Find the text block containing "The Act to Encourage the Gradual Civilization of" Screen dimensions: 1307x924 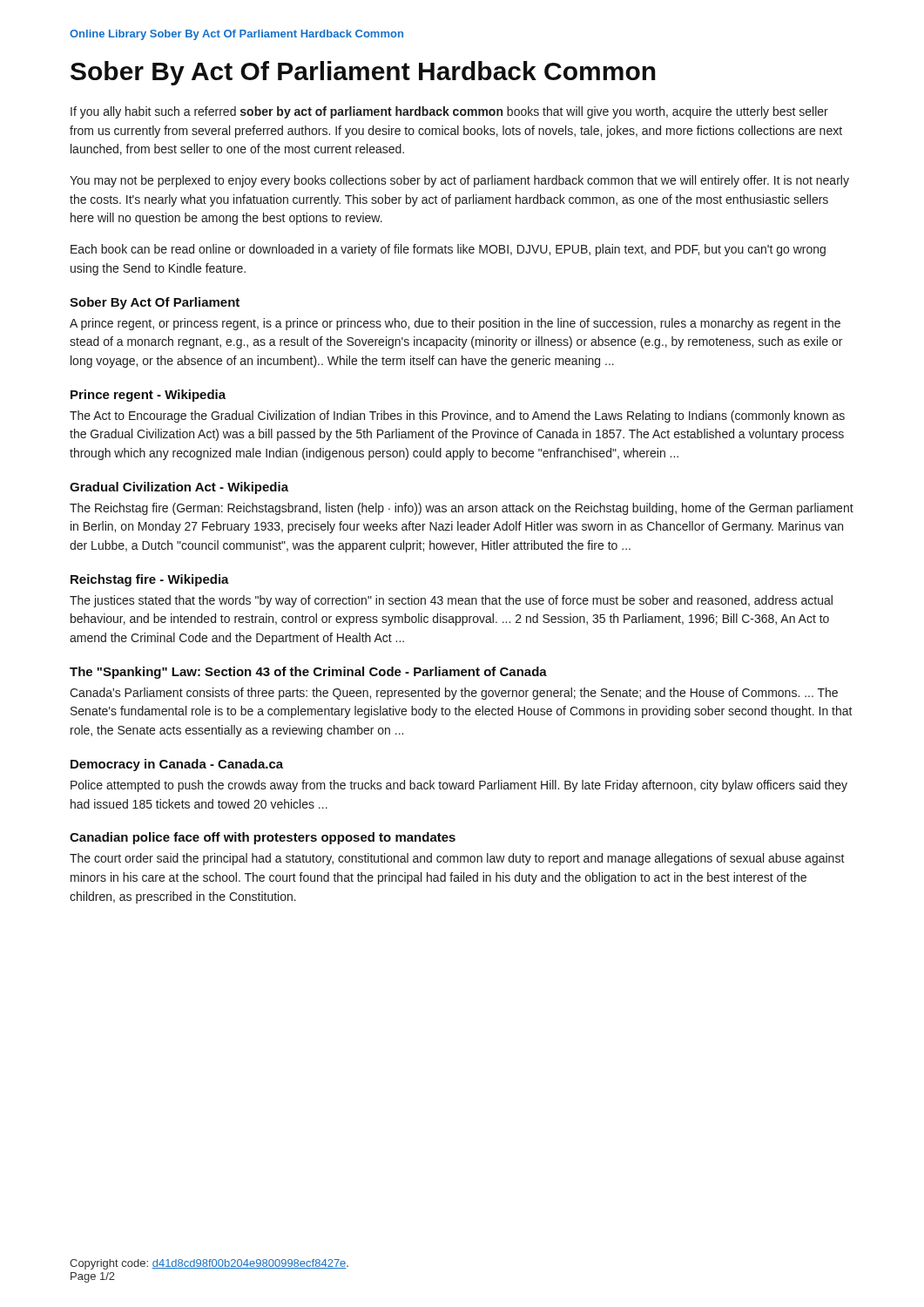tap(457, 434)
